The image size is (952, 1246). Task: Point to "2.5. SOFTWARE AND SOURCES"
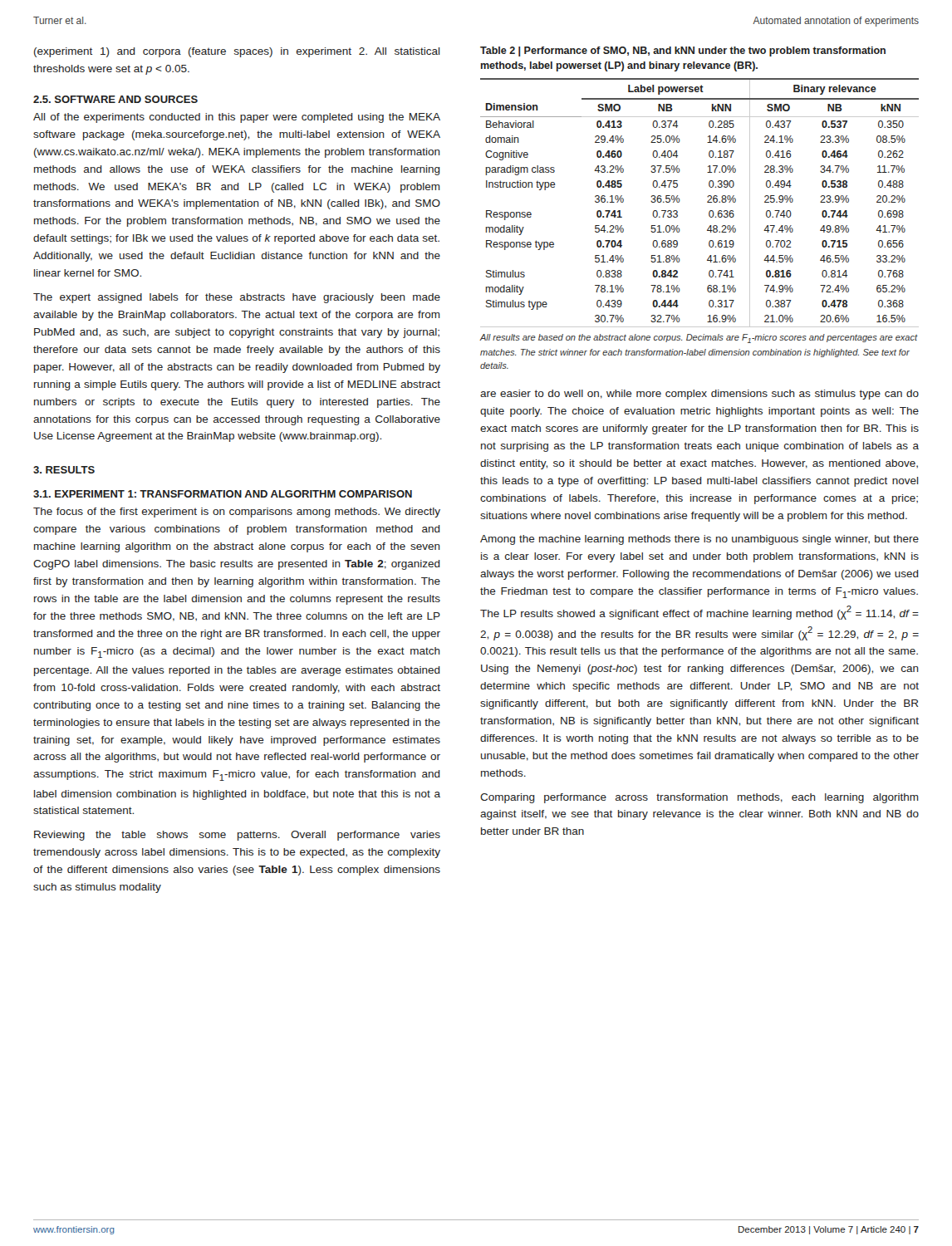(116, 99)
